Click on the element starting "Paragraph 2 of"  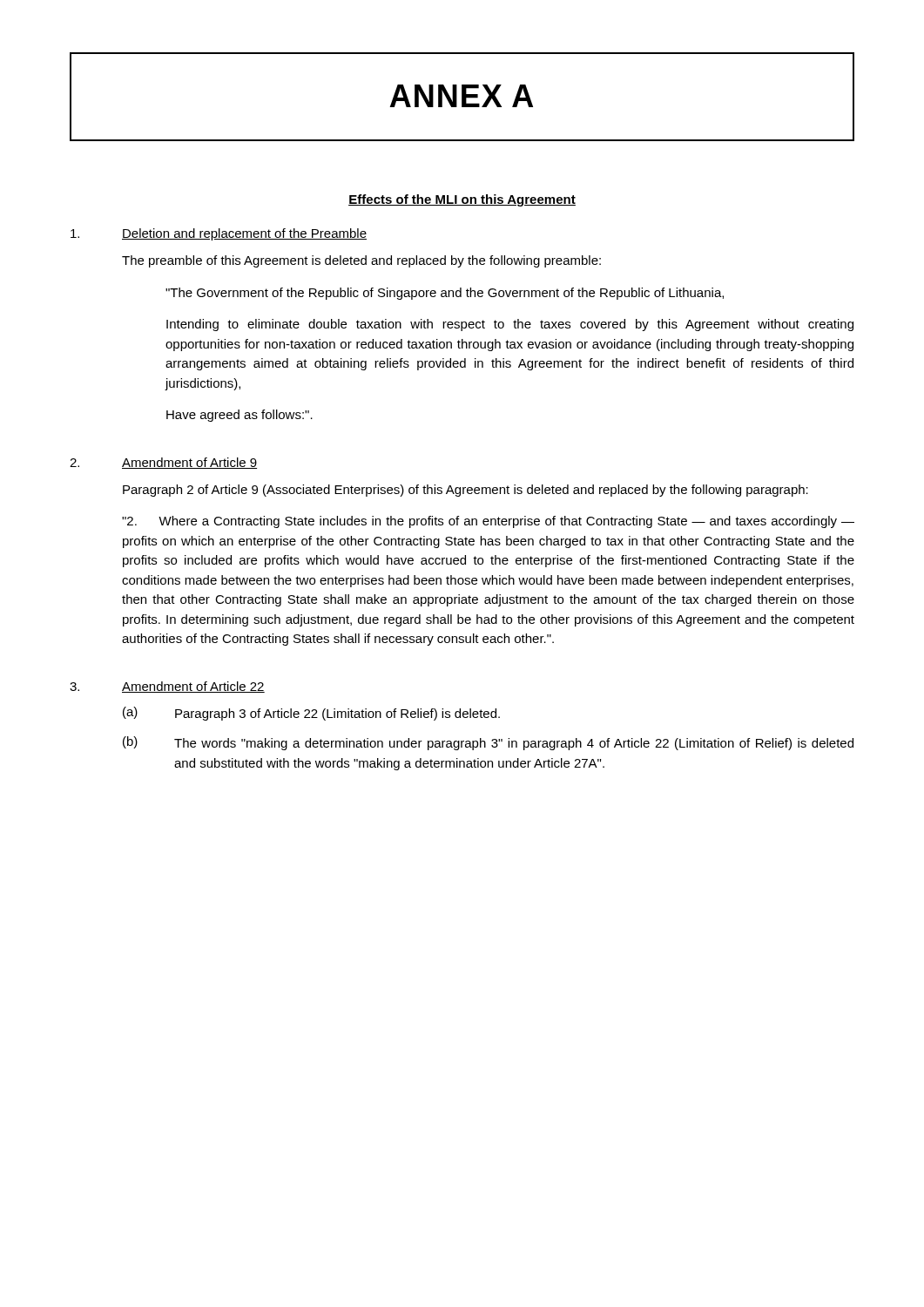coord(465,489)
